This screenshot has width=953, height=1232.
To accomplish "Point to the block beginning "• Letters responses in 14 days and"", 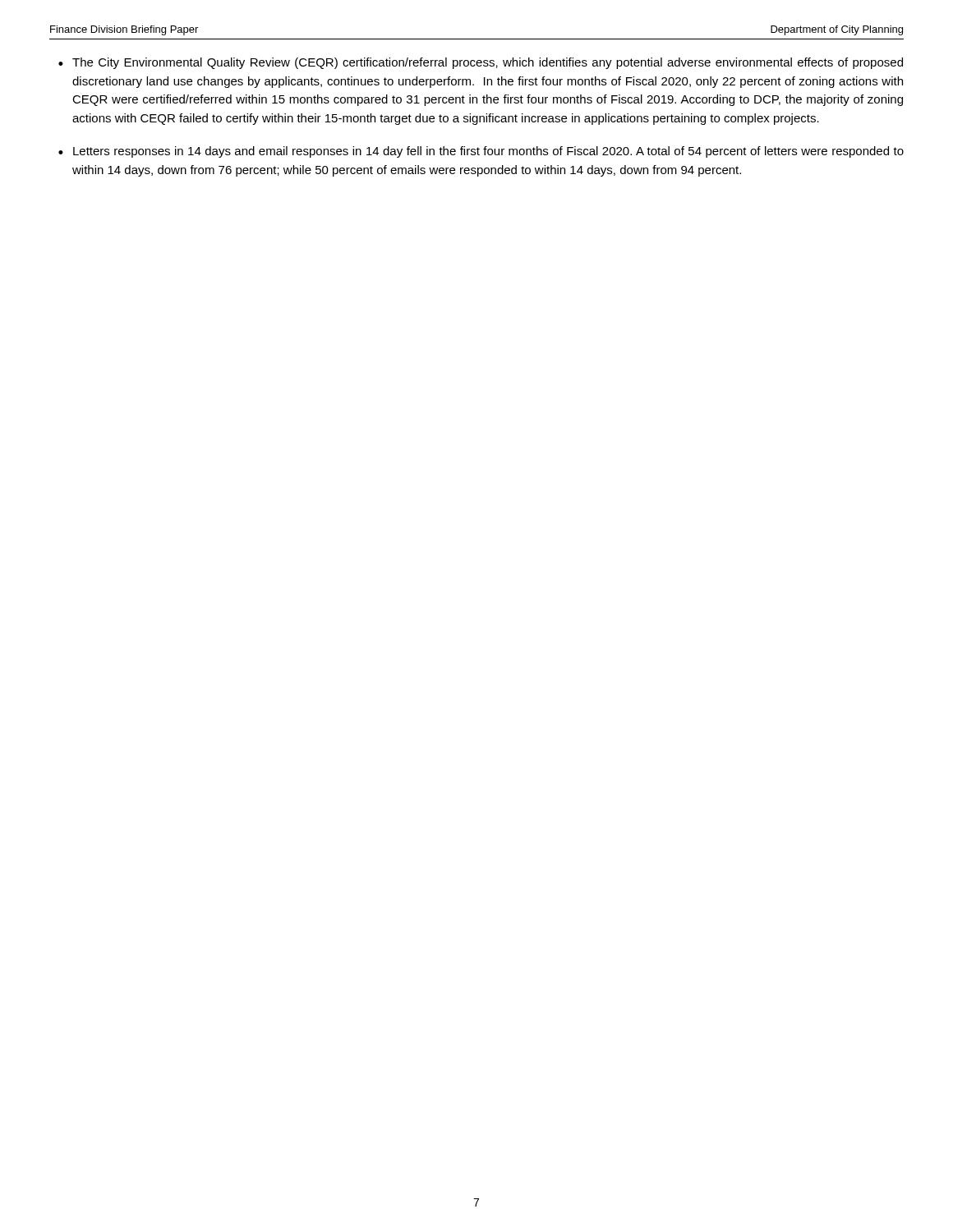I will (x=476, y=161).
